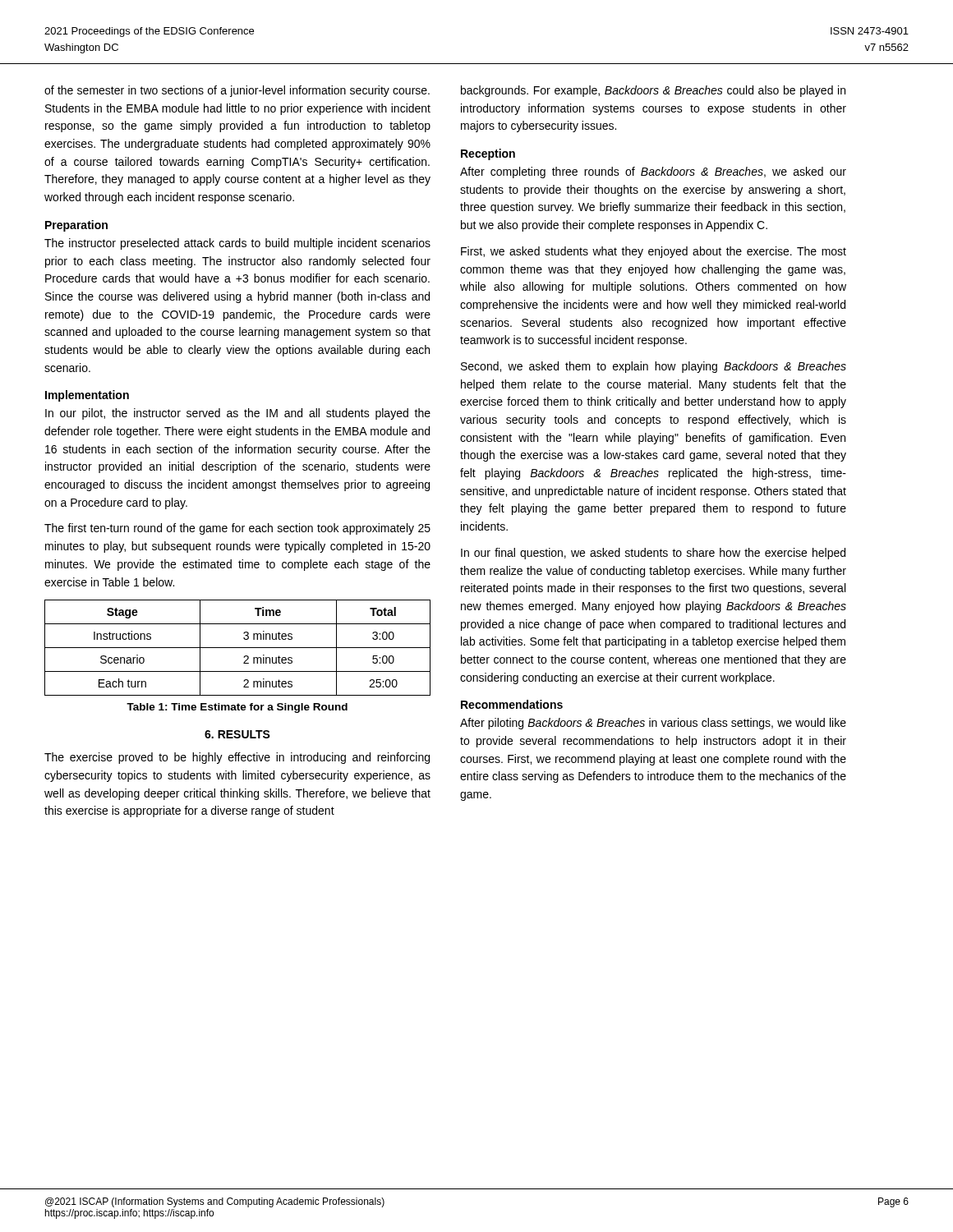Click a table
Viewport: 953px width, 1232px height.
point(237,648)
